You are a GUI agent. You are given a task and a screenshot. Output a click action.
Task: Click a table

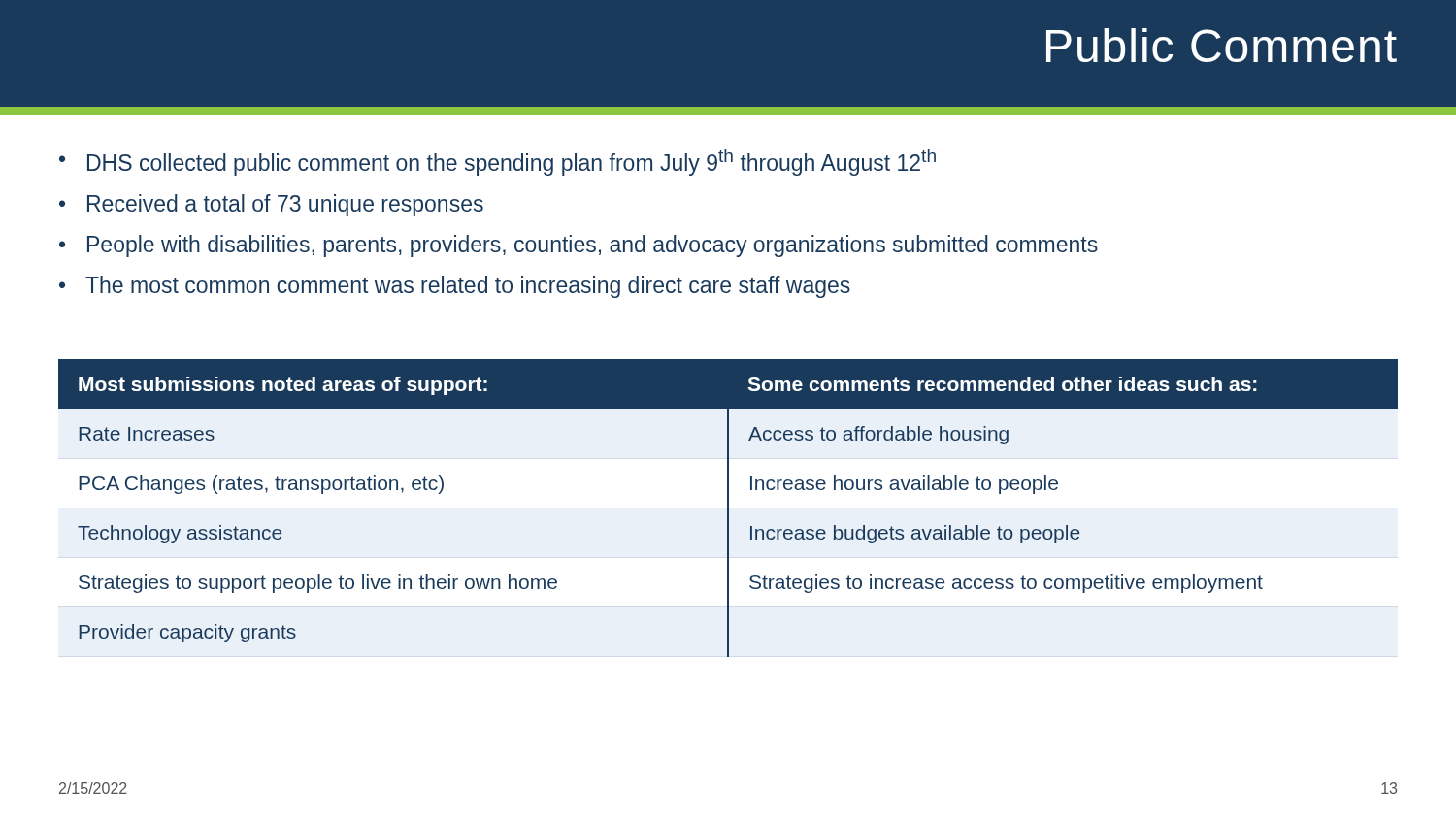pyautogui.click(x=728, y=508)
